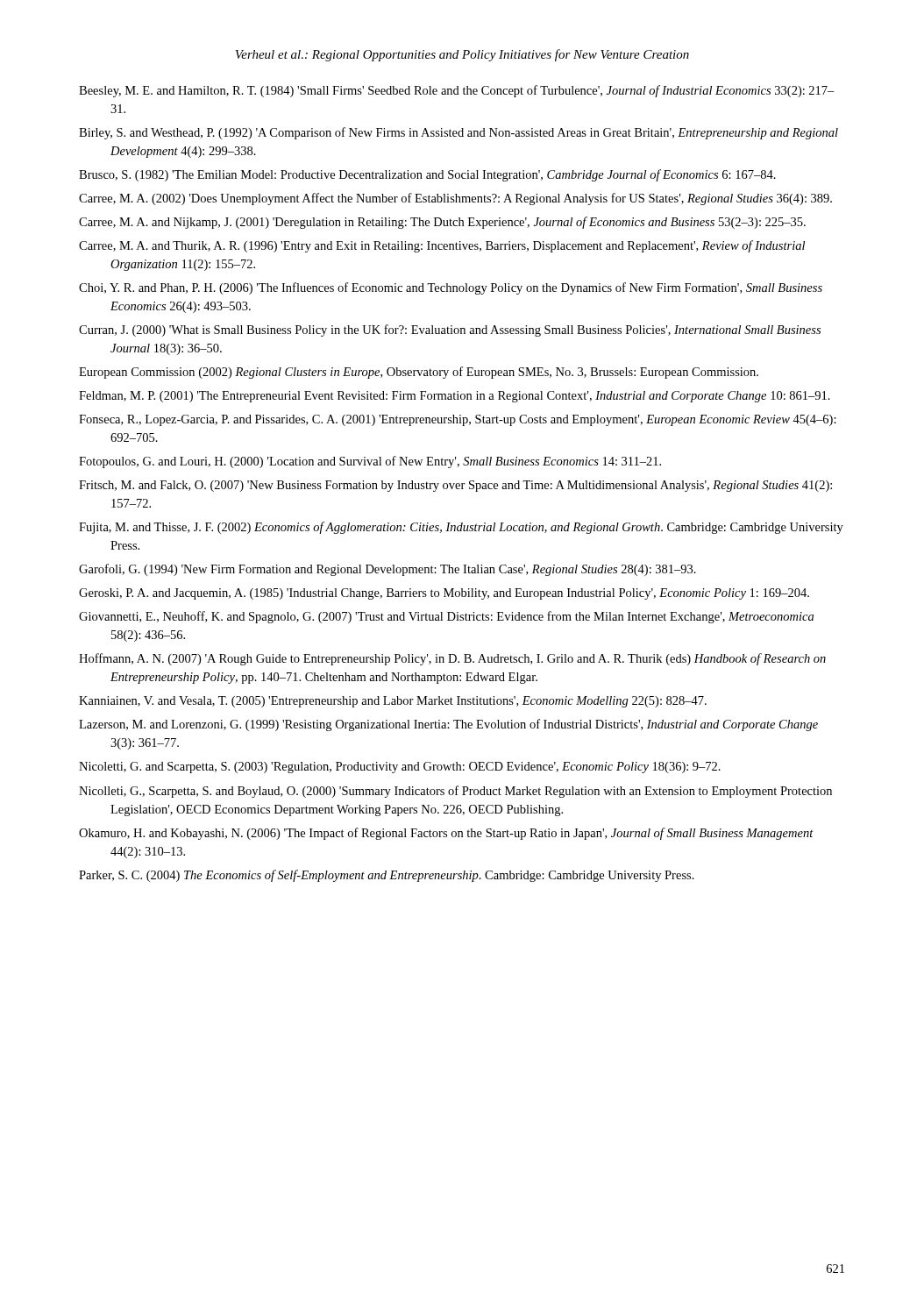Find the element starting "Kanniainen, V. and Vesala, T. (2005) 'Entrepreneurship and"

tap(393, 701)
